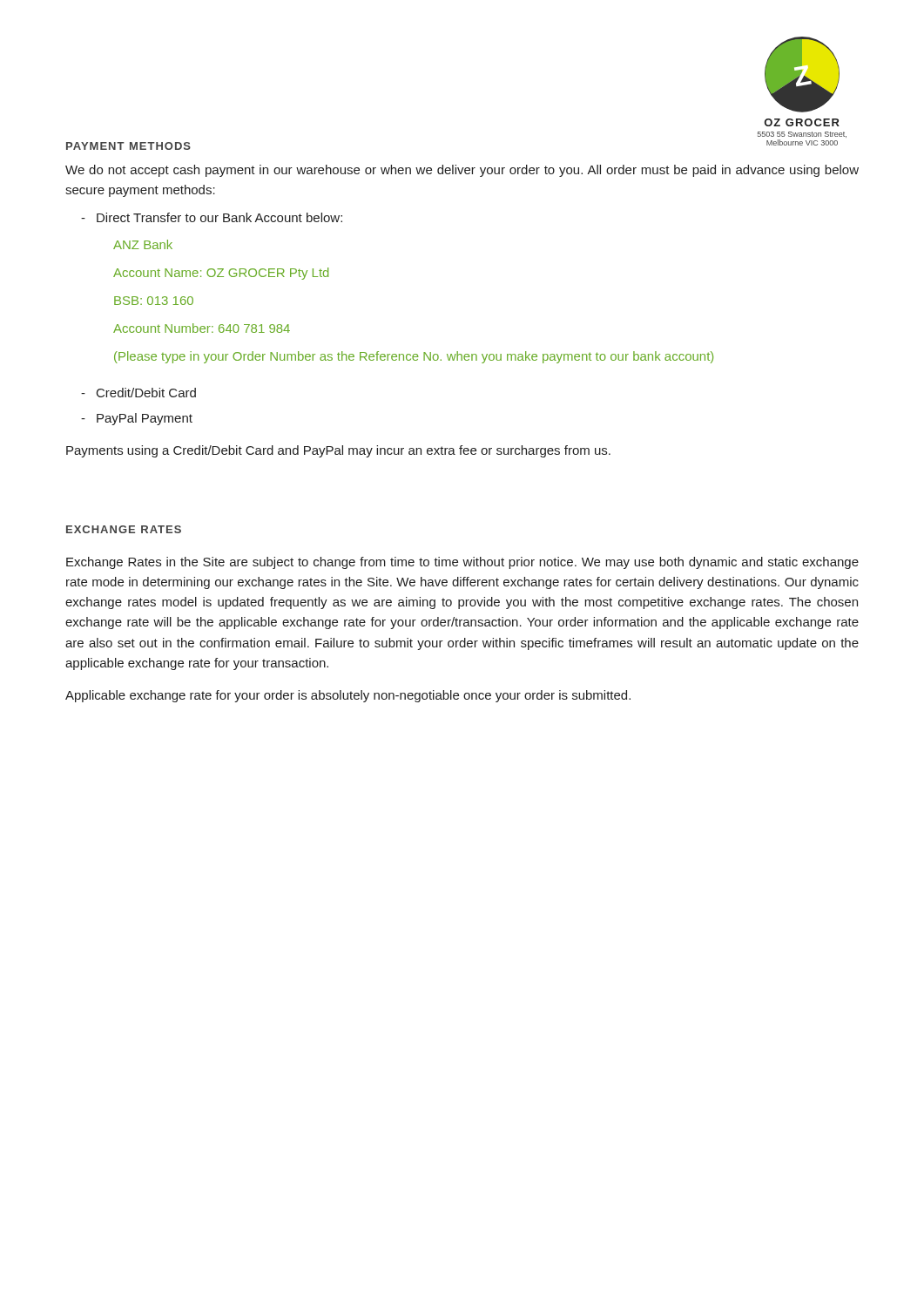Point to the block starting "PAYMENT METHODS"
The image size is (924, 1307).
coord(128,146)
